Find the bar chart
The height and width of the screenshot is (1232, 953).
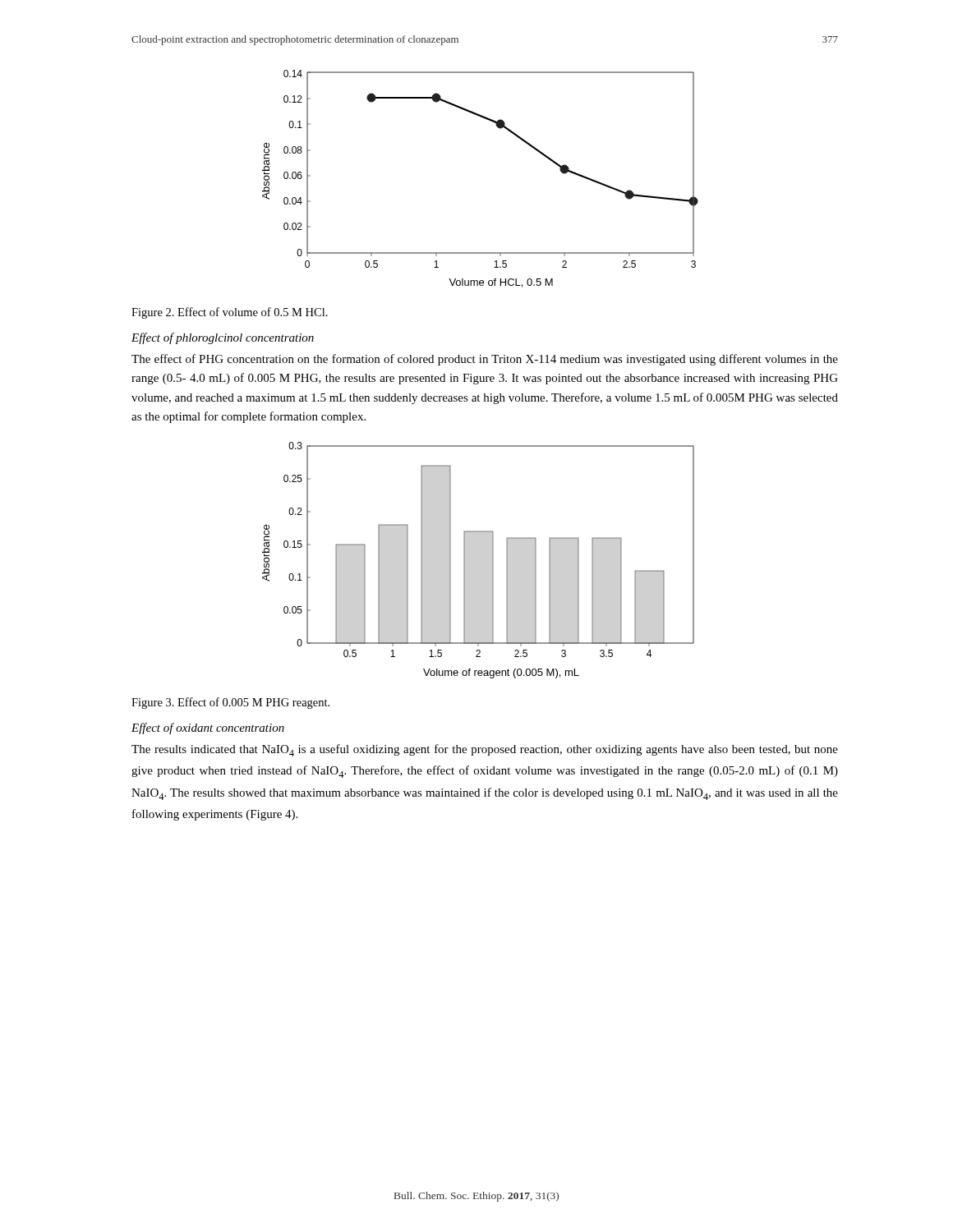[485, 565]
